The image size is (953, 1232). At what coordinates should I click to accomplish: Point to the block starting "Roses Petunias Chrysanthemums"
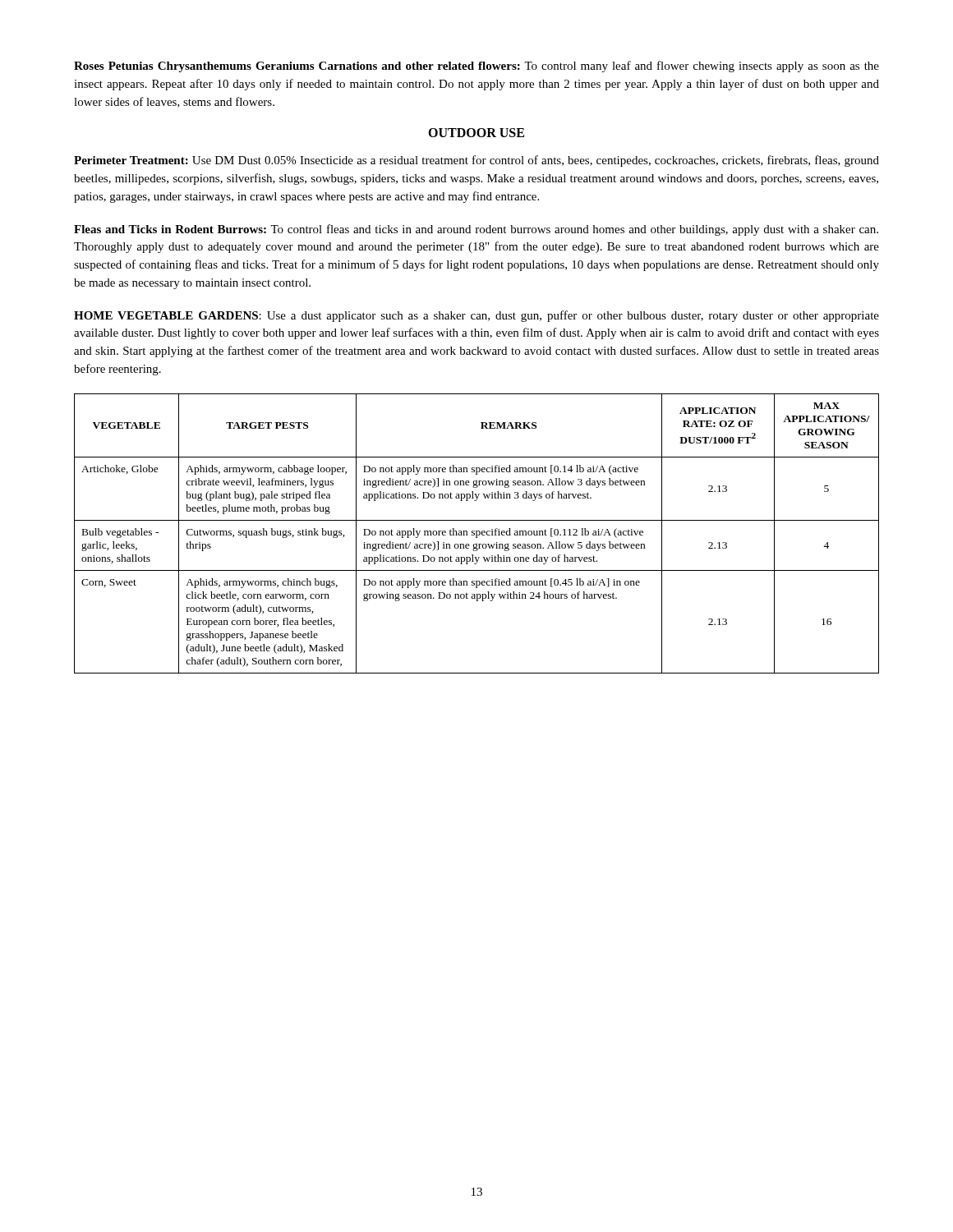point(476,84)
